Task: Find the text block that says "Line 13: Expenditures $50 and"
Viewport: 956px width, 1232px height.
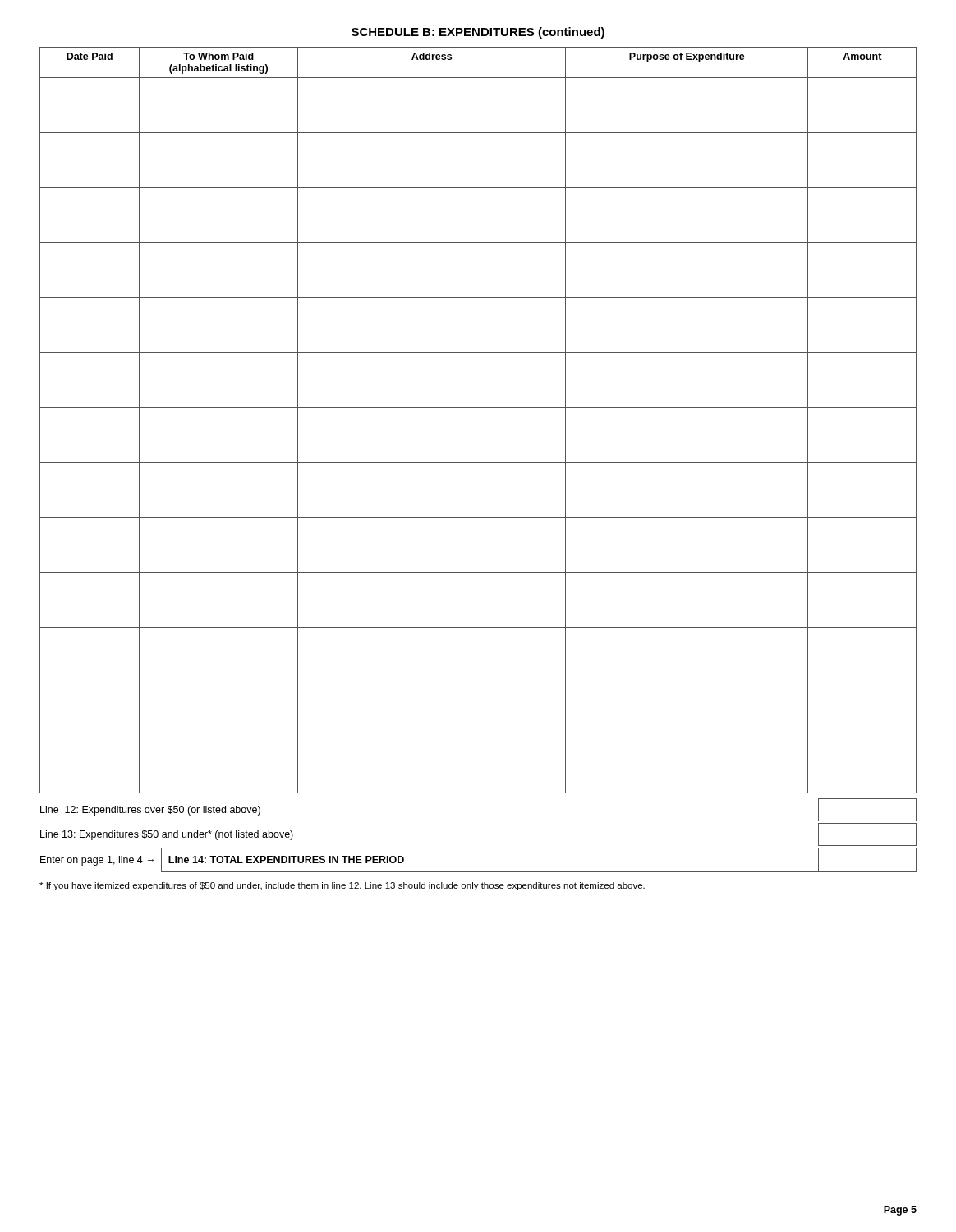Action: (166, 834)
